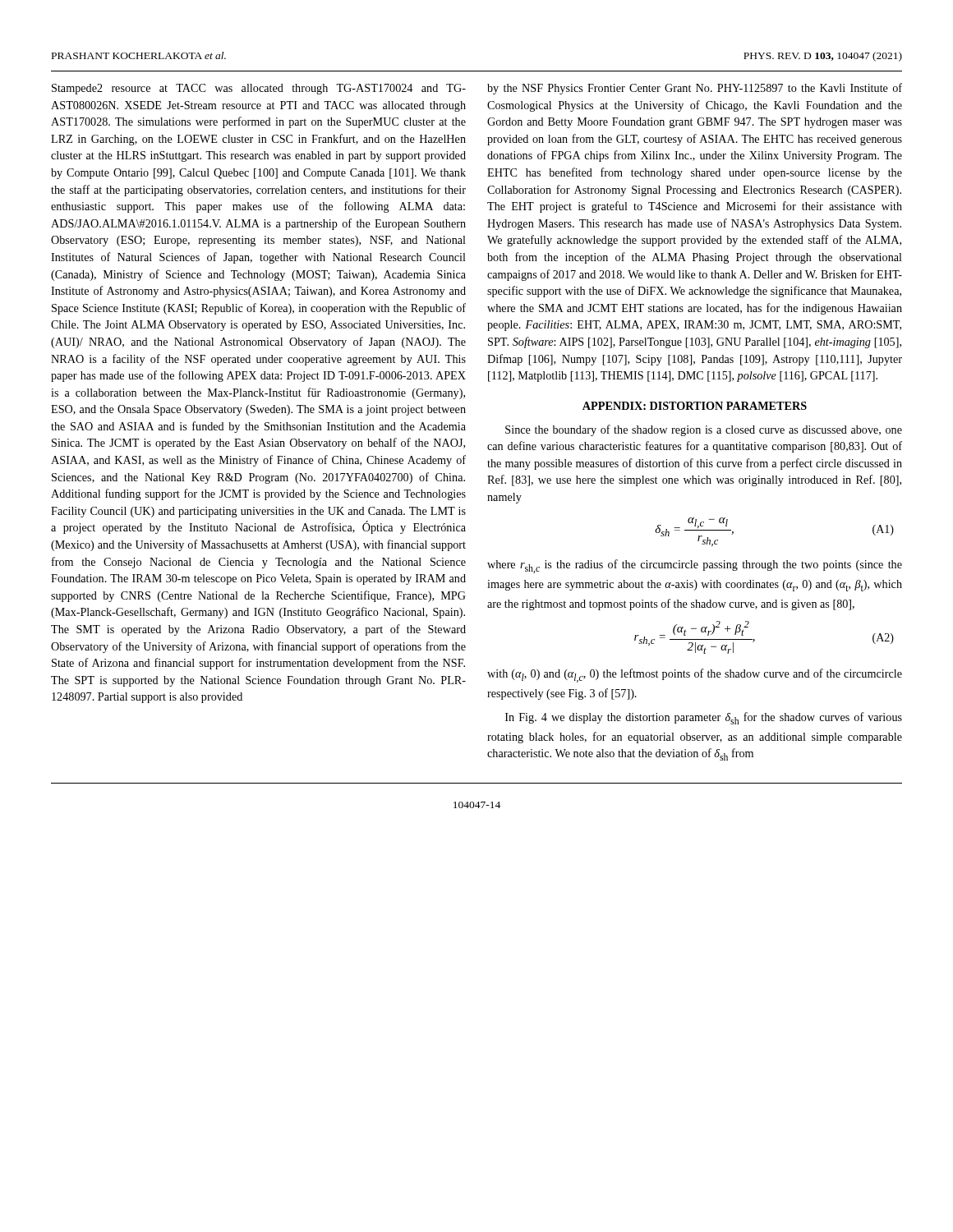Click the passage that begins "by the NSF Physics Frontier Center Grant"
Screen dimensions: 1232x953
(x=695, y=232)
